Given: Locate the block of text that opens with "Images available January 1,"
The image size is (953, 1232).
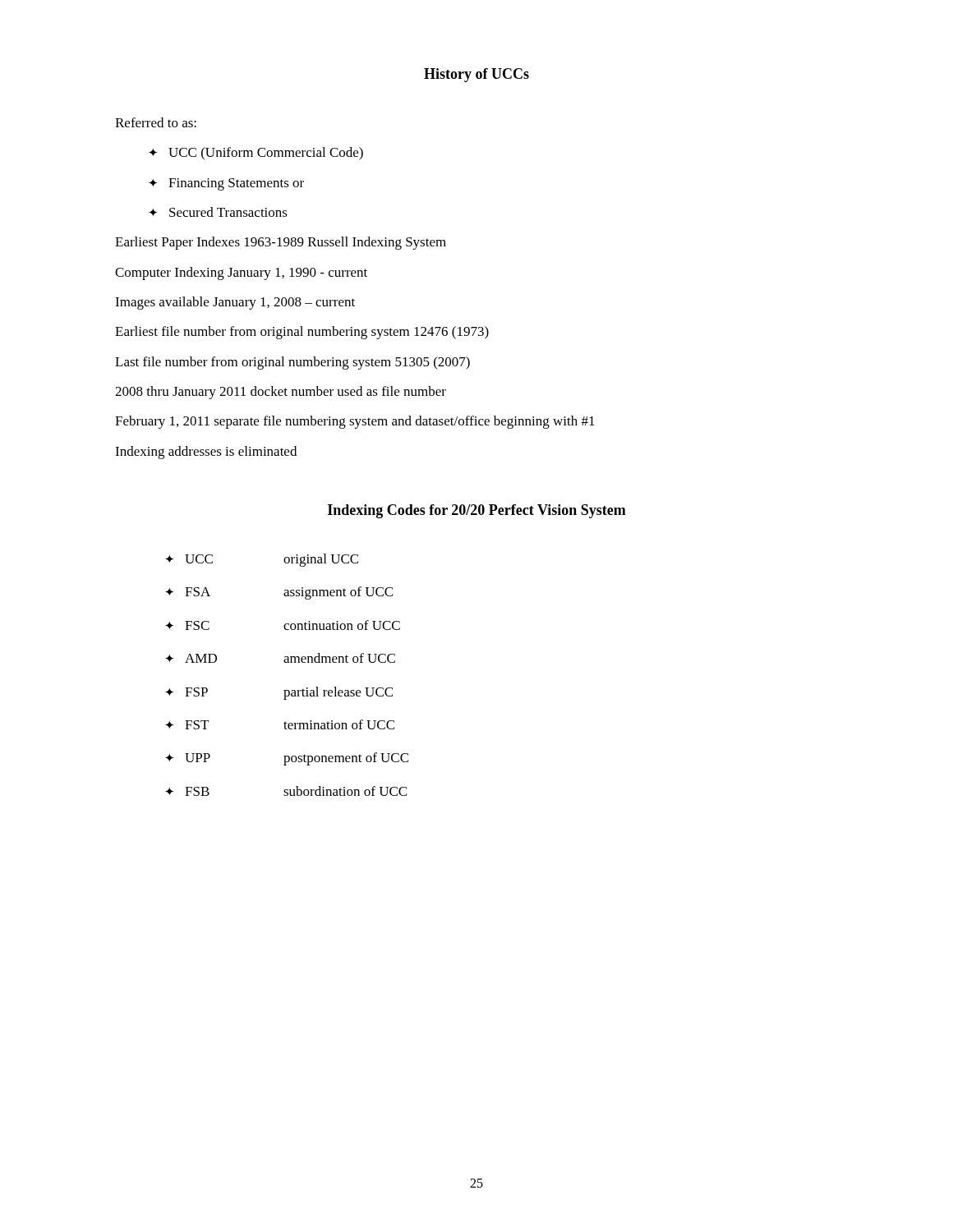Looking at the screenshot, I should 235,302.
